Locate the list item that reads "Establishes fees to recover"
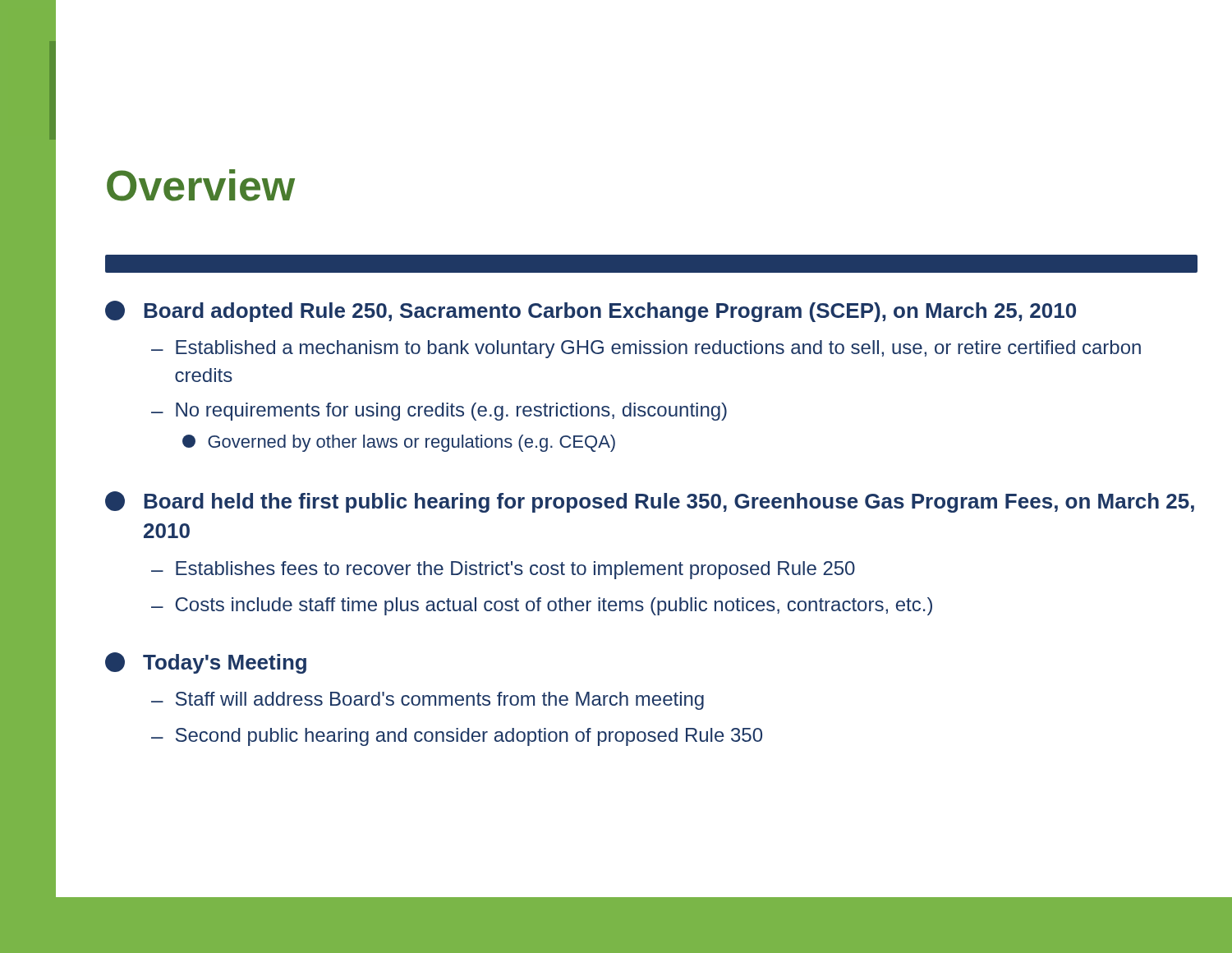The height and width of the screenshot is (953, 1232). coord(515,568)
